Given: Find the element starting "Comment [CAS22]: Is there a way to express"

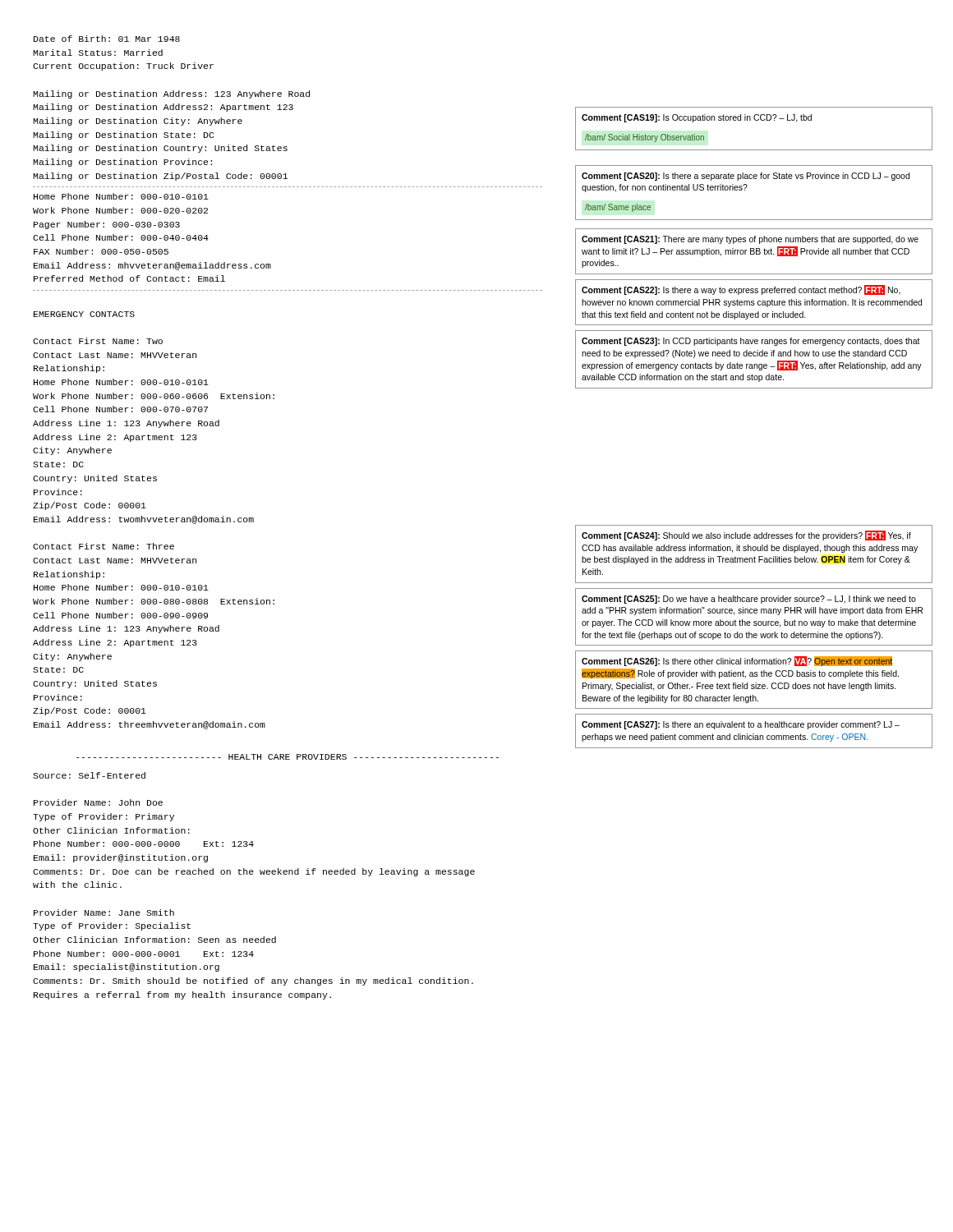Looking at the screenshot, I should pyautogui.click(x=754, y=302).
